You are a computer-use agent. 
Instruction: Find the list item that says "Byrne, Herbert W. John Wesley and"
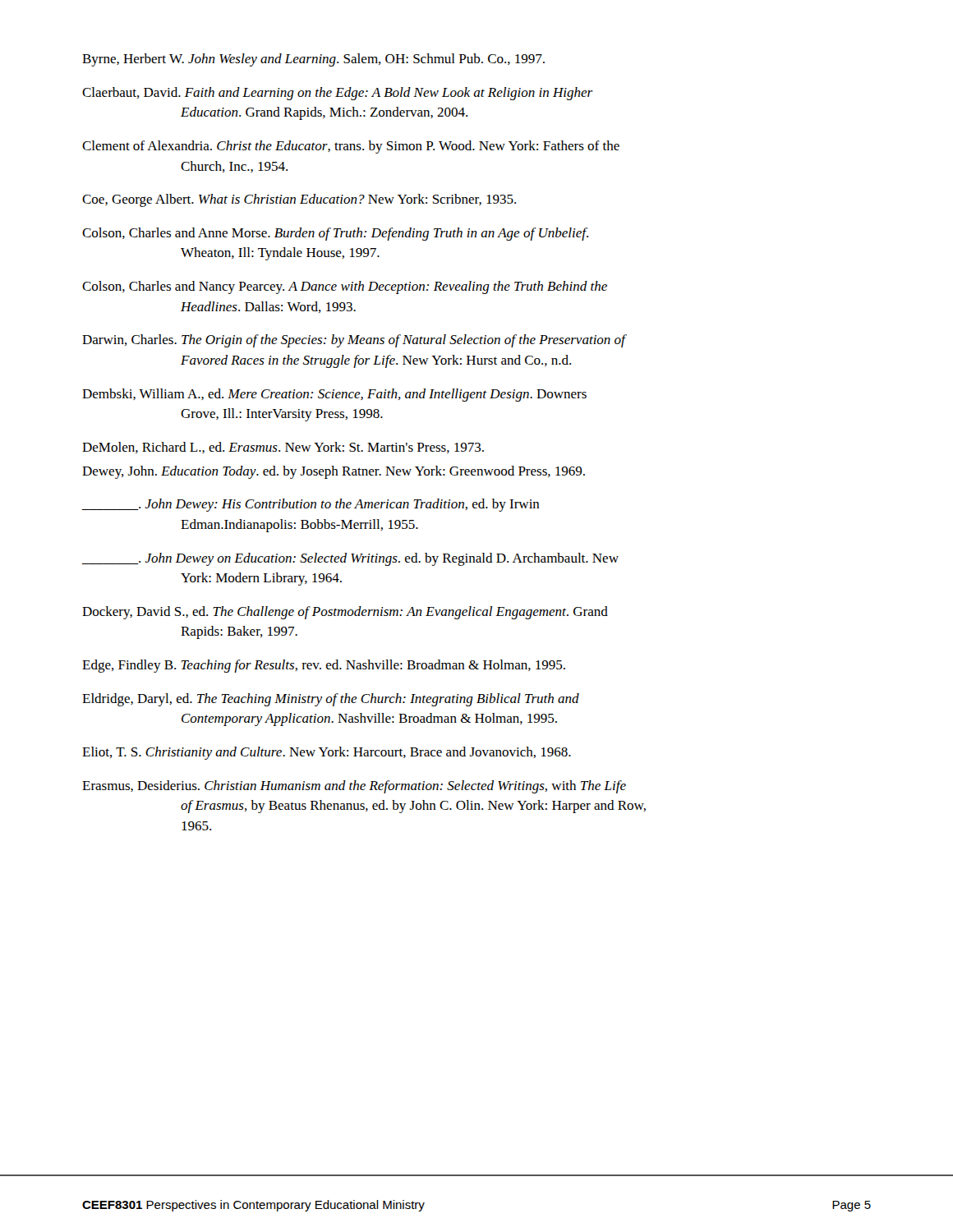[476, 59]
